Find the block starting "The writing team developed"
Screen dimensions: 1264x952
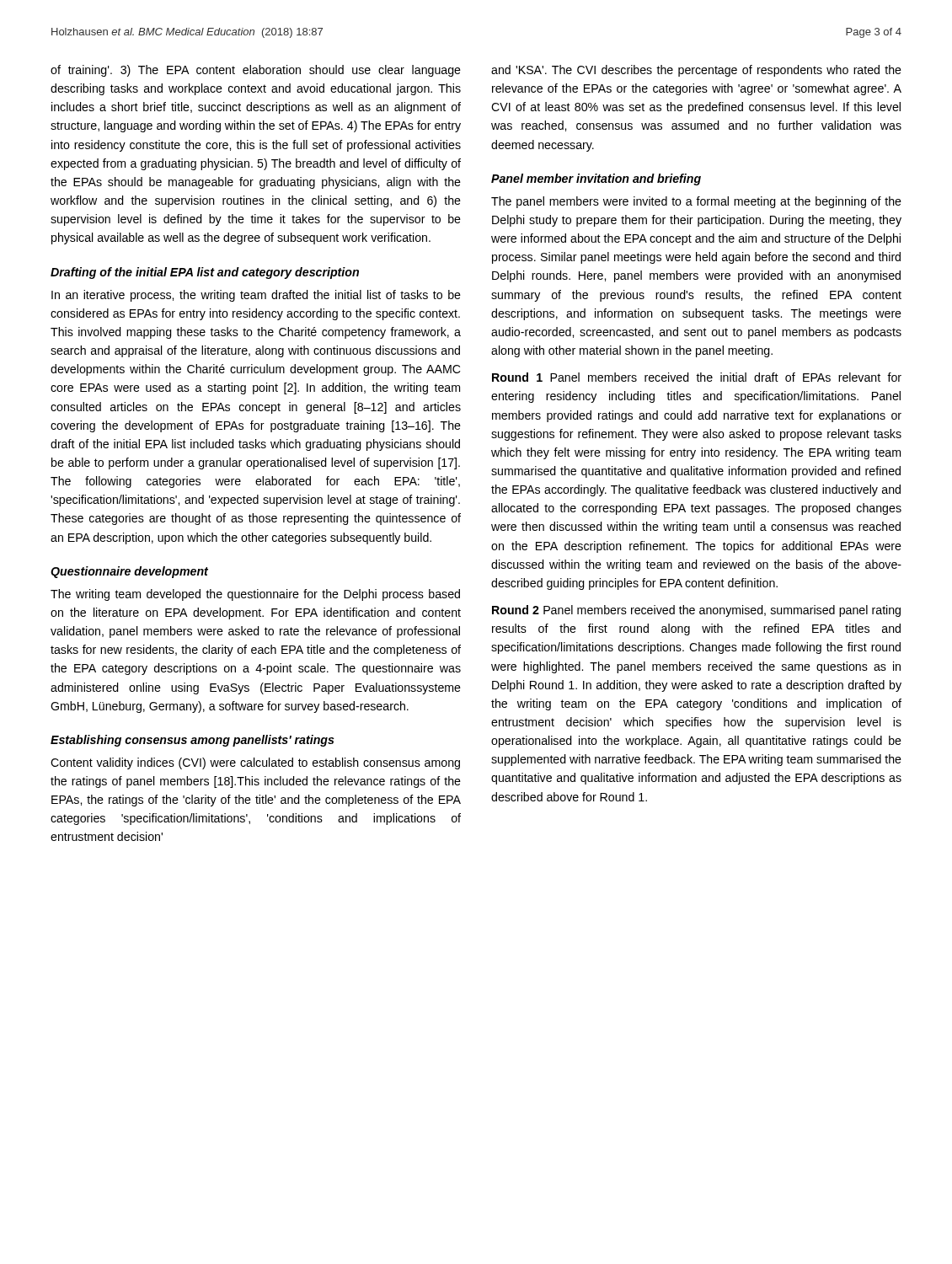tap(256, 650)
